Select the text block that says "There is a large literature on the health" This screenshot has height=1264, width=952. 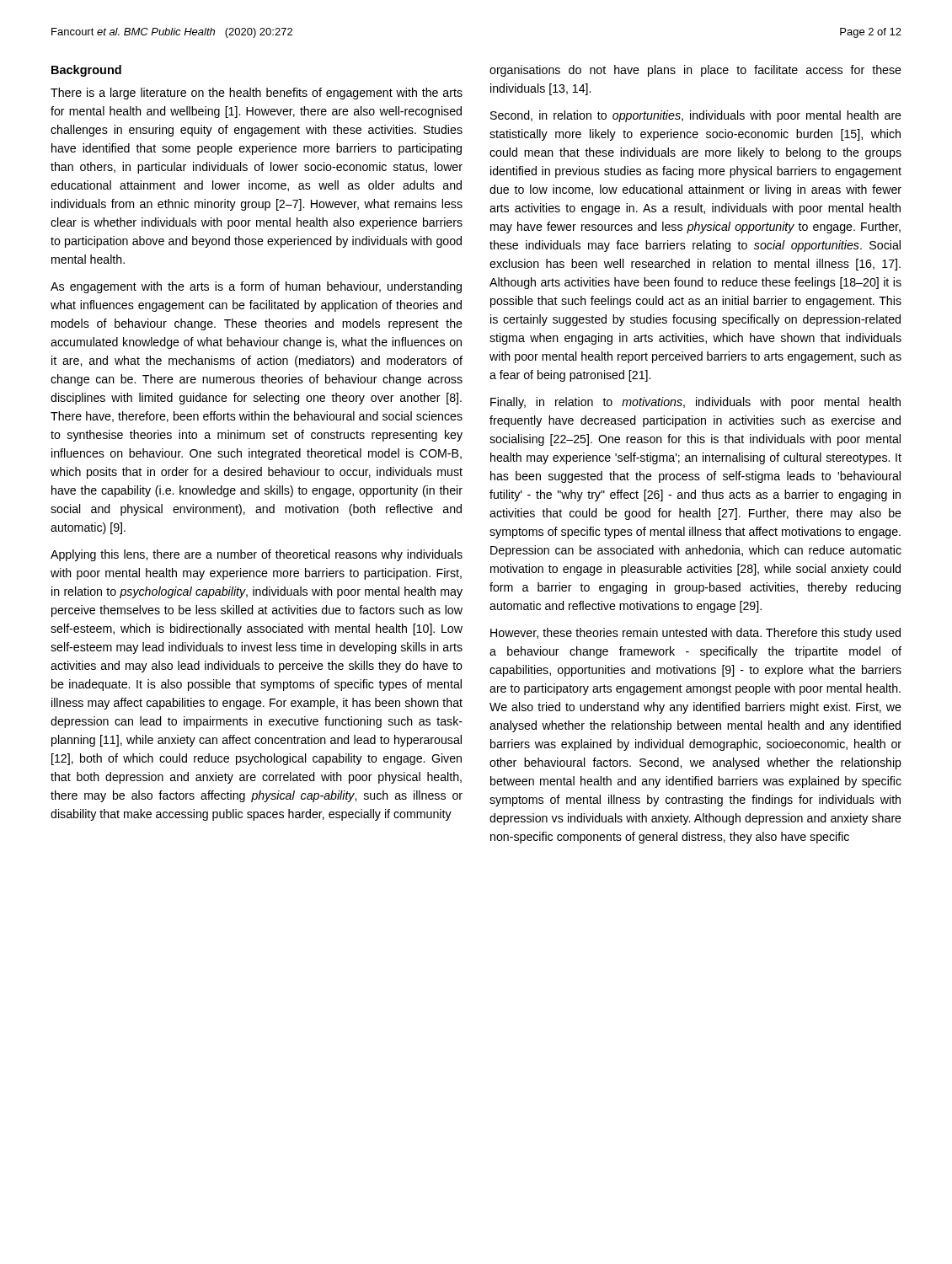(257, 454)
